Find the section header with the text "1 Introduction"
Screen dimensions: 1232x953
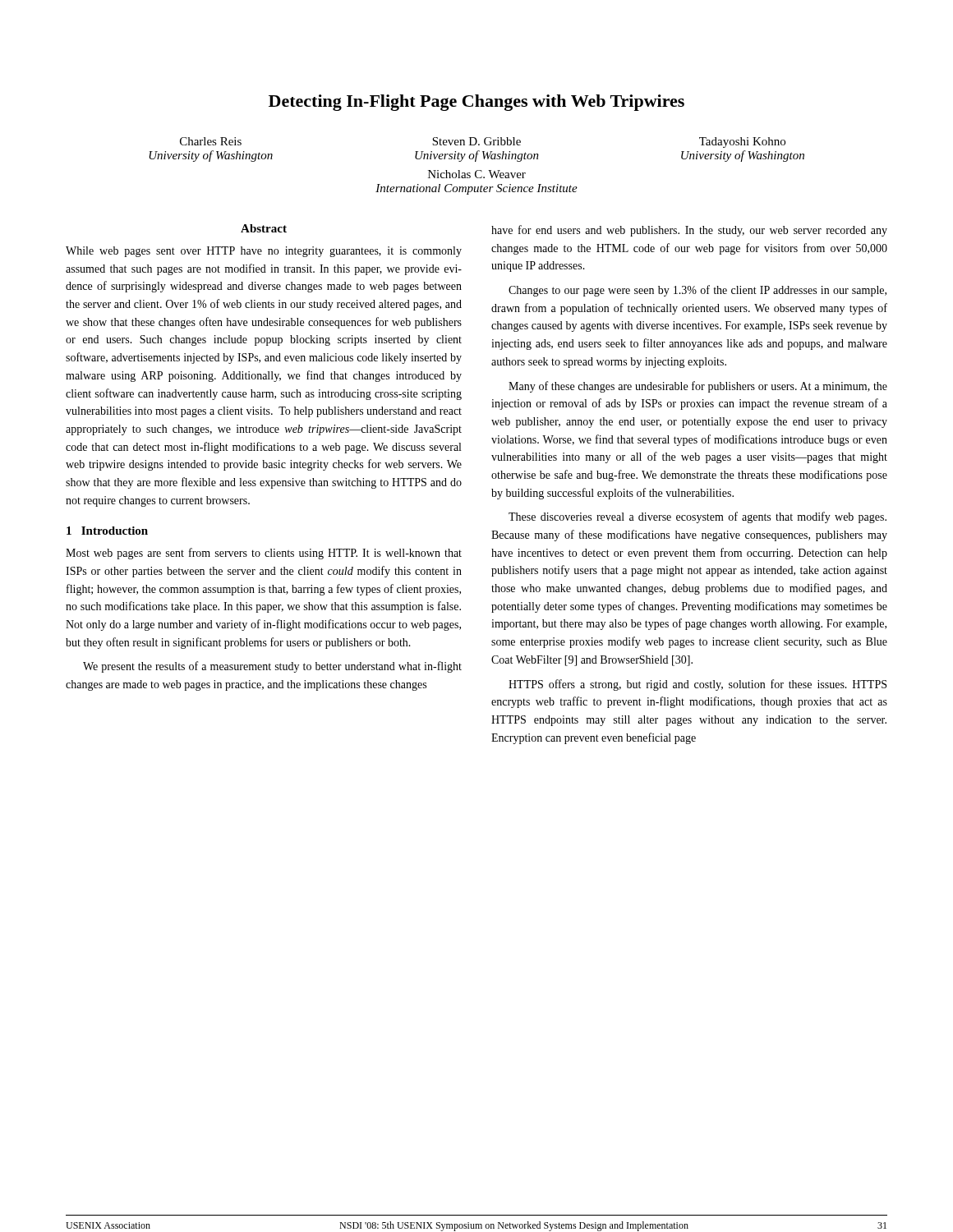tap(107, 531)
